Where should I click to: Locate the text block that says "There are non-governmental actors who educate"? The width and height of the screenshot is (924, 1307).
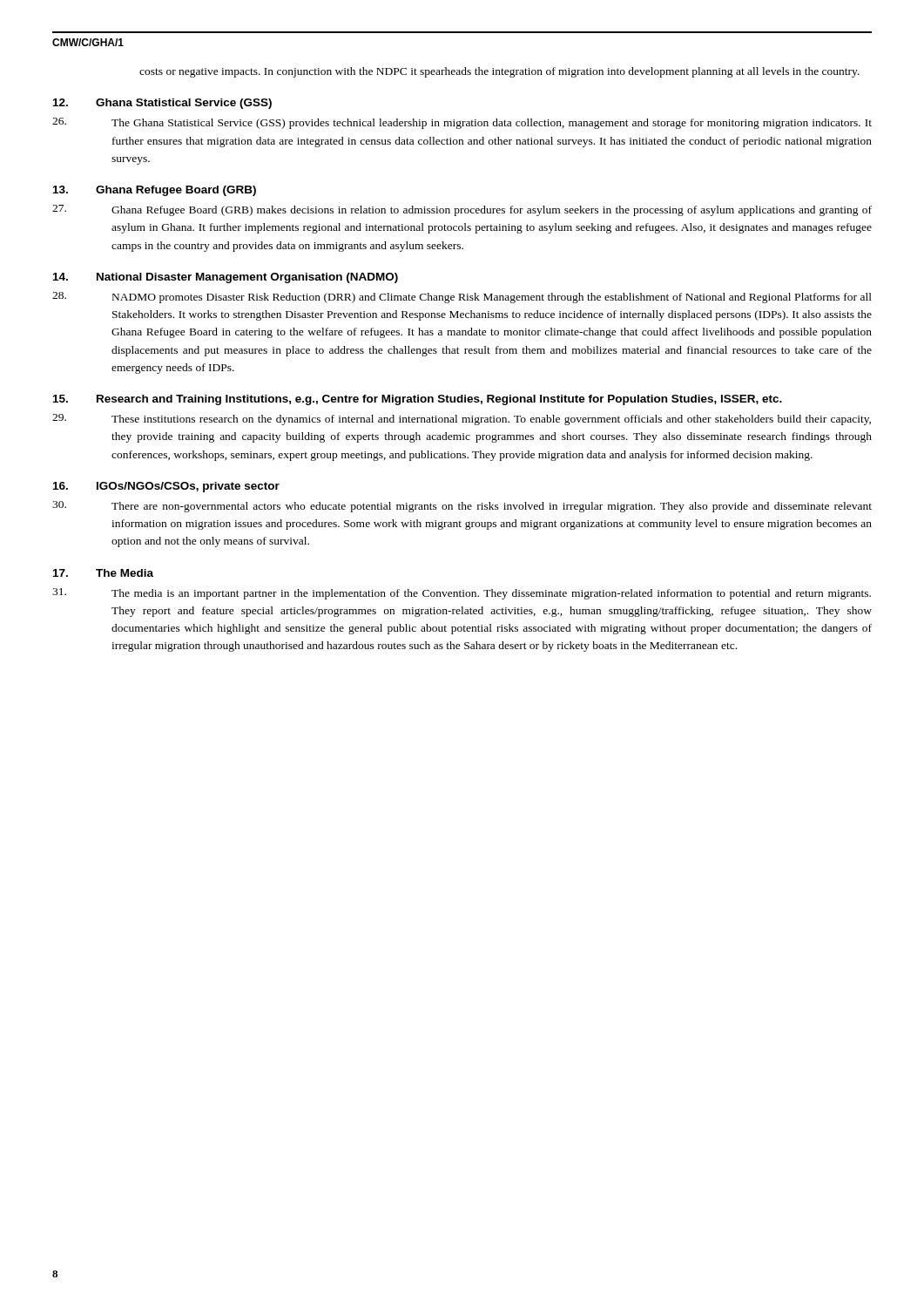coord(462,524)
